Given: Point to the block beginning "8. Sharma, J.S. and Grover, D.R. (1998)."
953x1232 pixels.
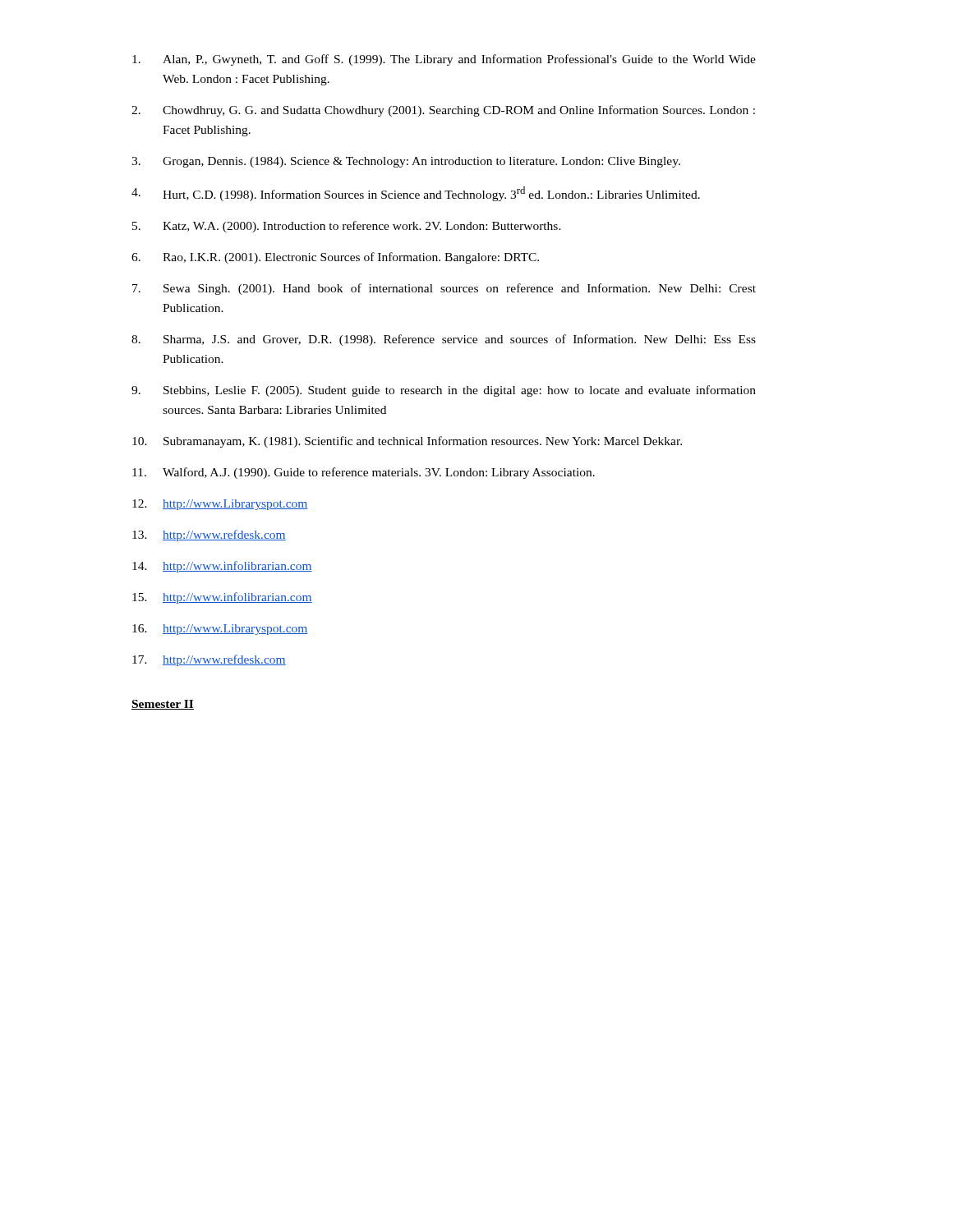Looking at the screenshot, I should click(x=444, y=349).
